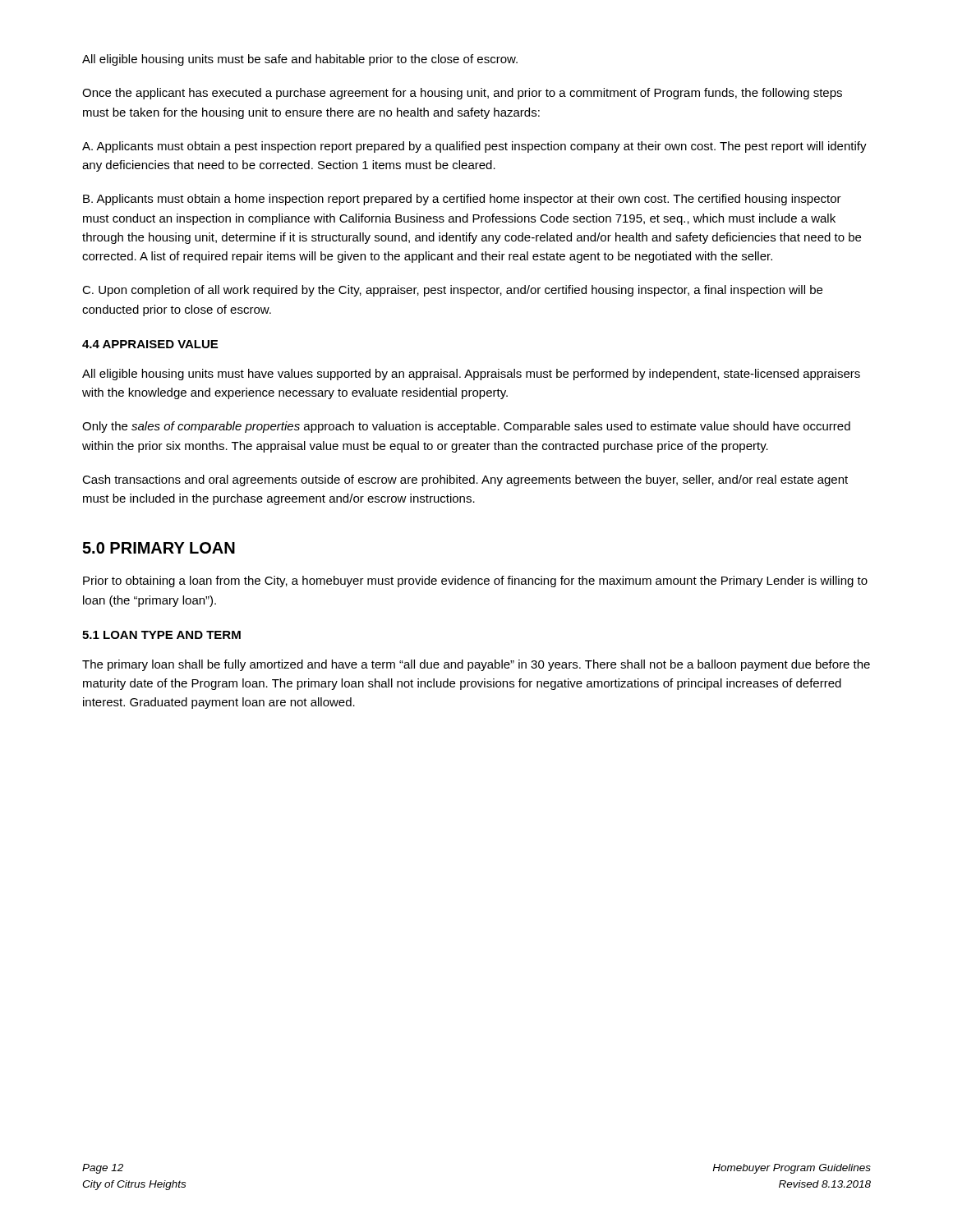The width and height of the screenshot is (953, 1232).
Task: Locate the element starting "A. Applicants must obtain a pest"
Action: coord(474,155)
